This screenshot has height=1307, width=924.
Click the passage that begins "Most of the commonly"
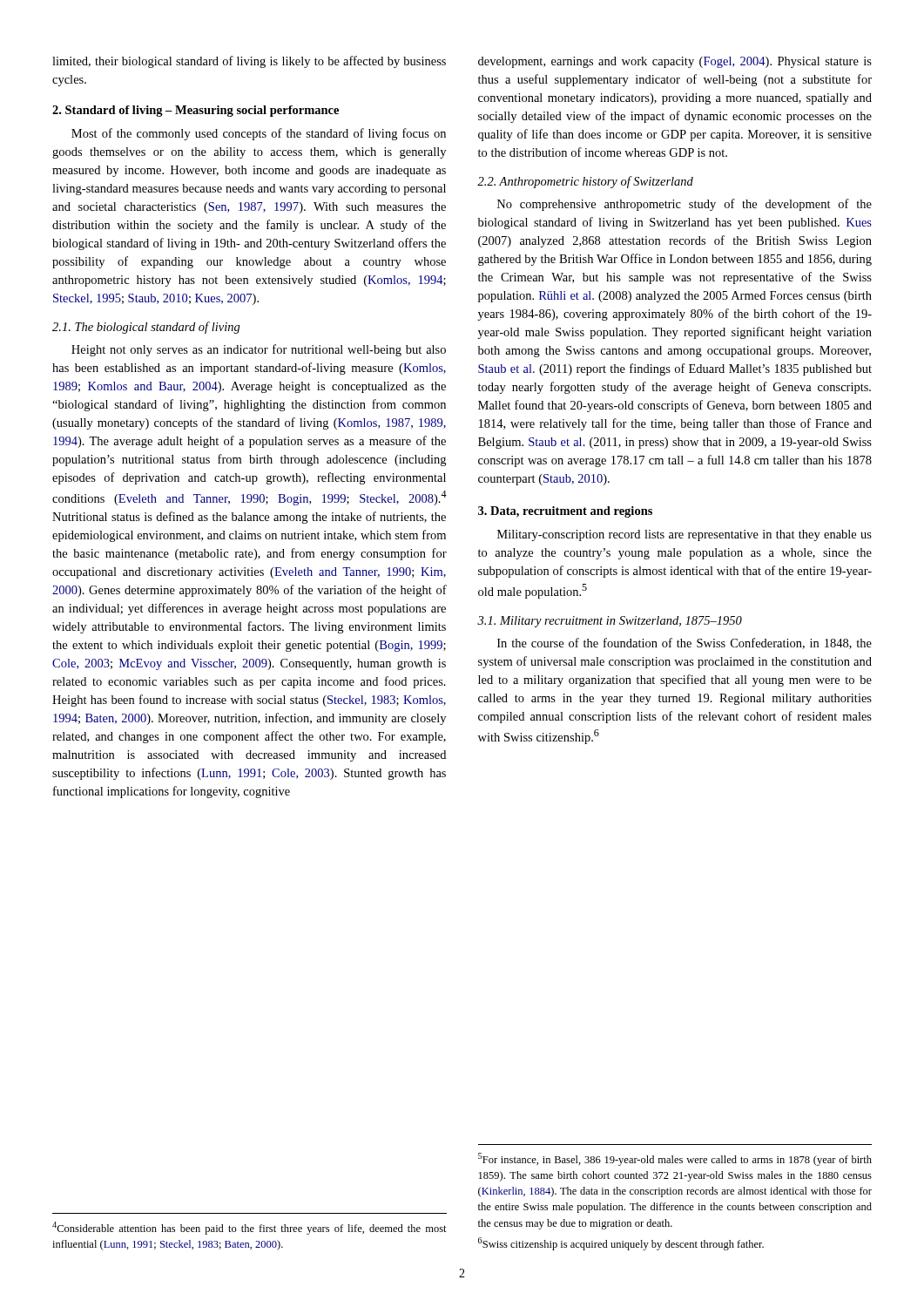click(249, 216)
